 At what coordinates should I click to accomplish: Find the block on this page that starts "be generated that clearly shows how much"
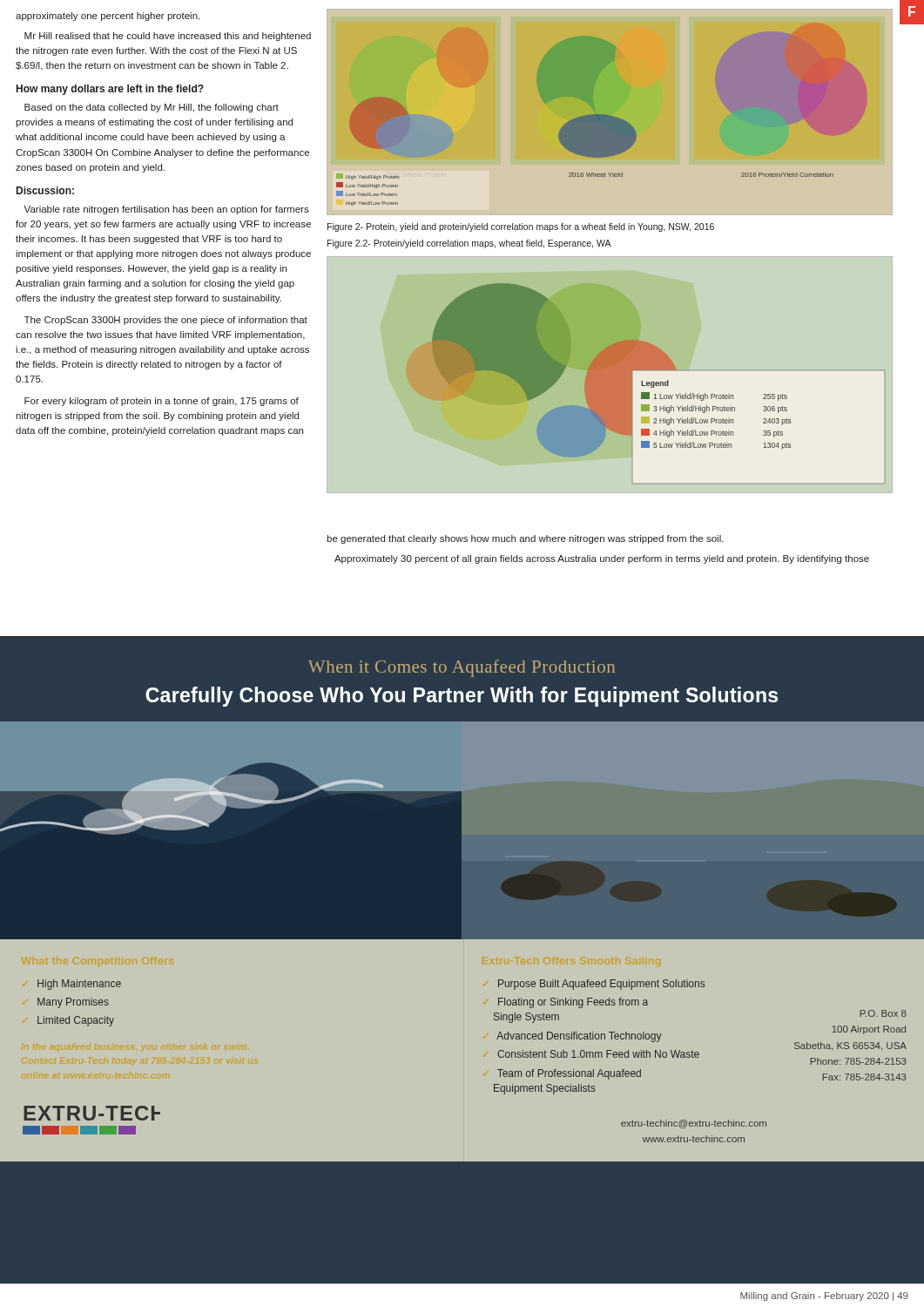525,538
